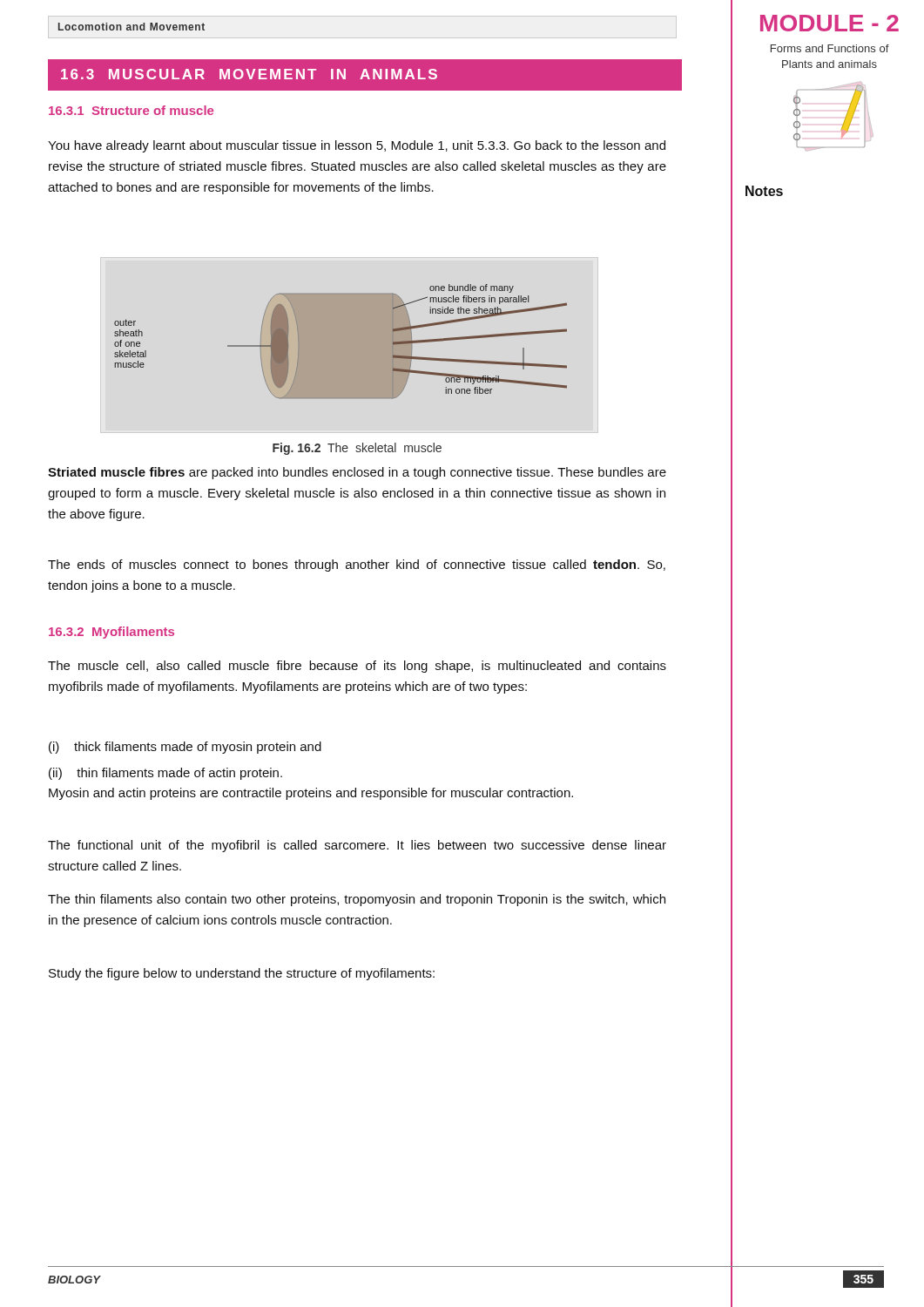The image size is (924, 1307).
Task: Locate the text block containing "The muscle cell, also called muscle fibre"
Action: (x=357, y=676)
